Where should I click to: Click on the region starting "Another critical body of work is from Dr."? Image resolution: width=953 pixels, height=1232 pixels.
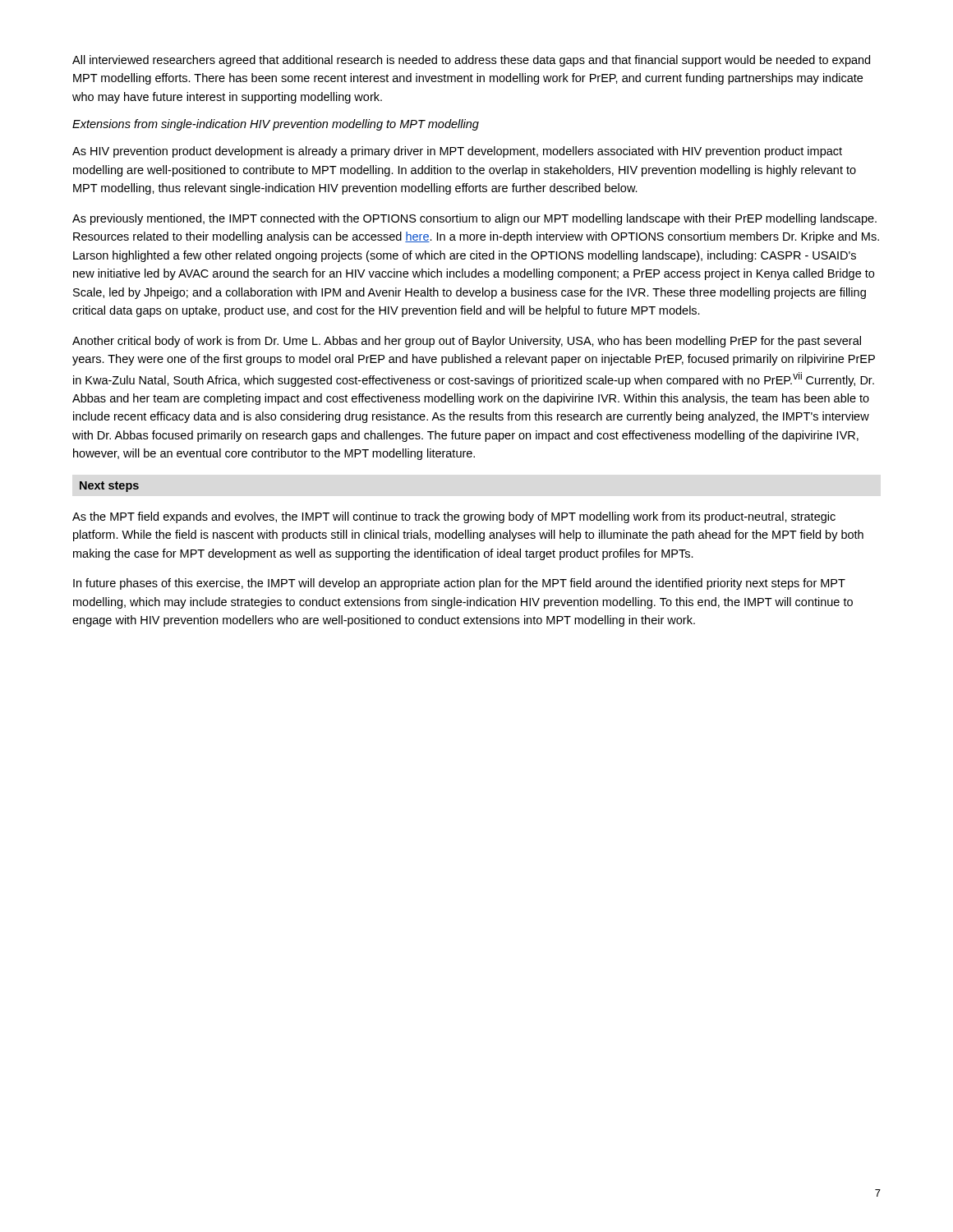coord(474,397)
